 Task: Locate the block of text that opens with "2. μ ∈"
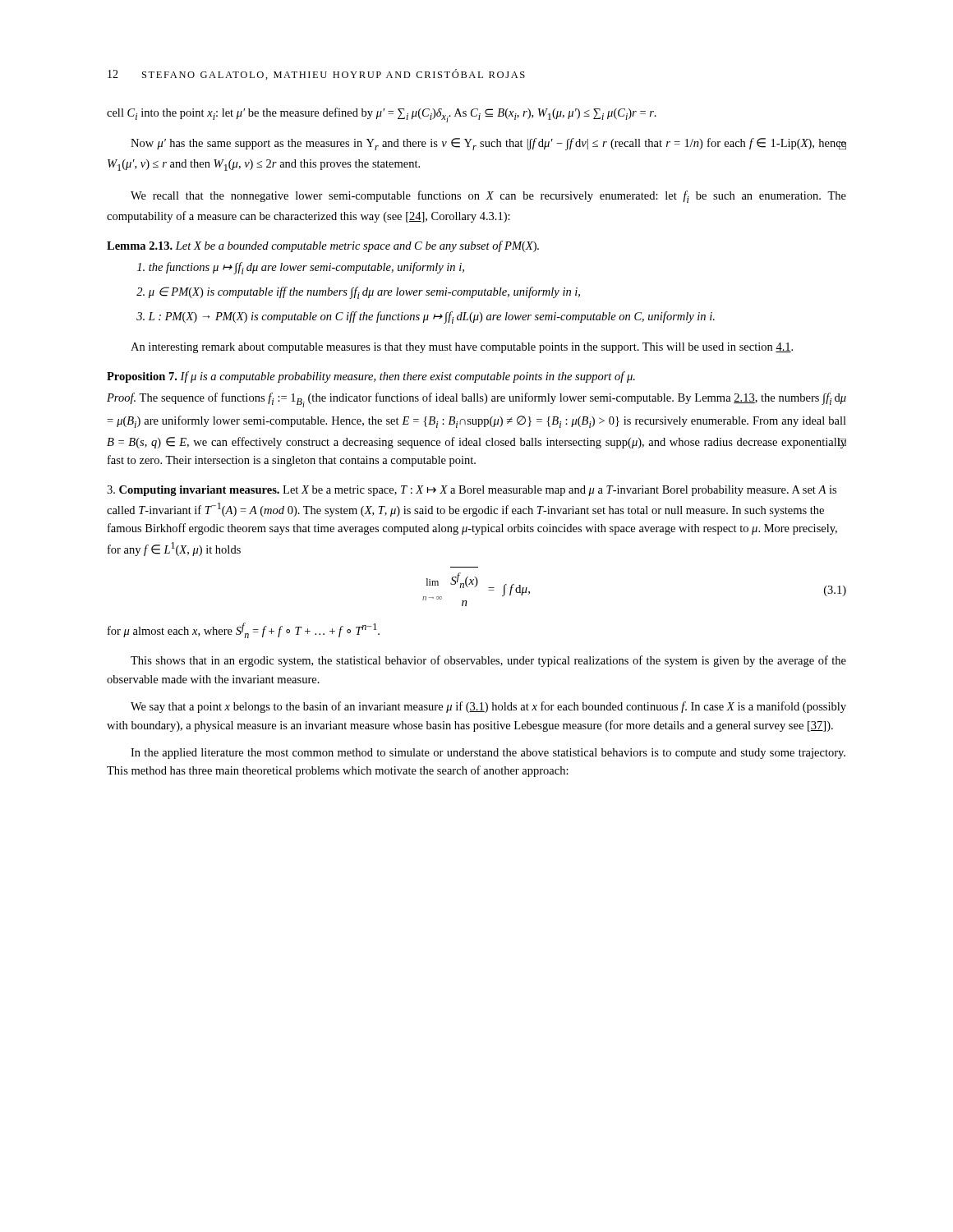click(x=359, y=293)
